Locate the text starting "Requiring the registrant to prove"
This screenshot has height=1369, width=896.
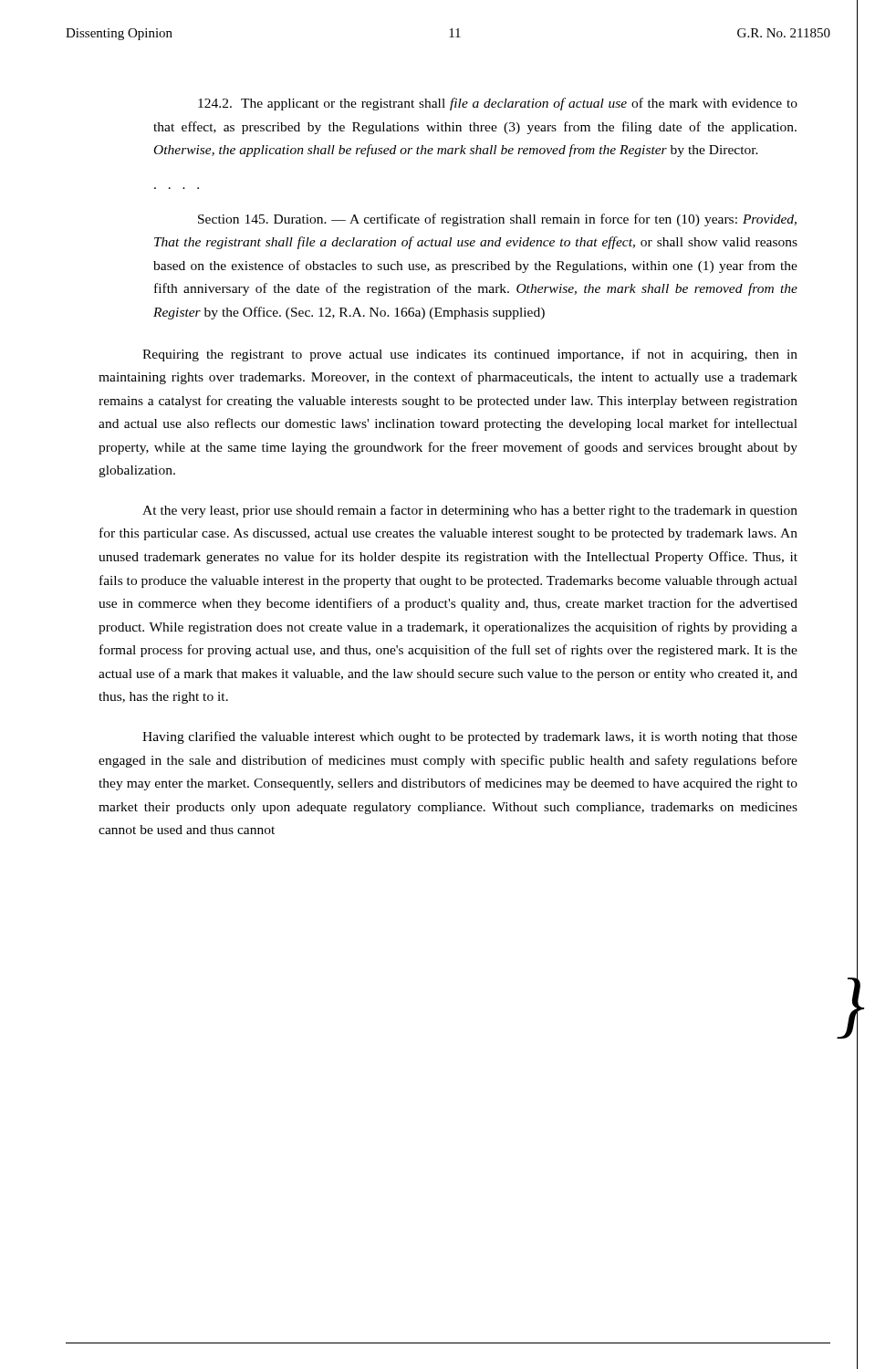[x=448, y=412]
